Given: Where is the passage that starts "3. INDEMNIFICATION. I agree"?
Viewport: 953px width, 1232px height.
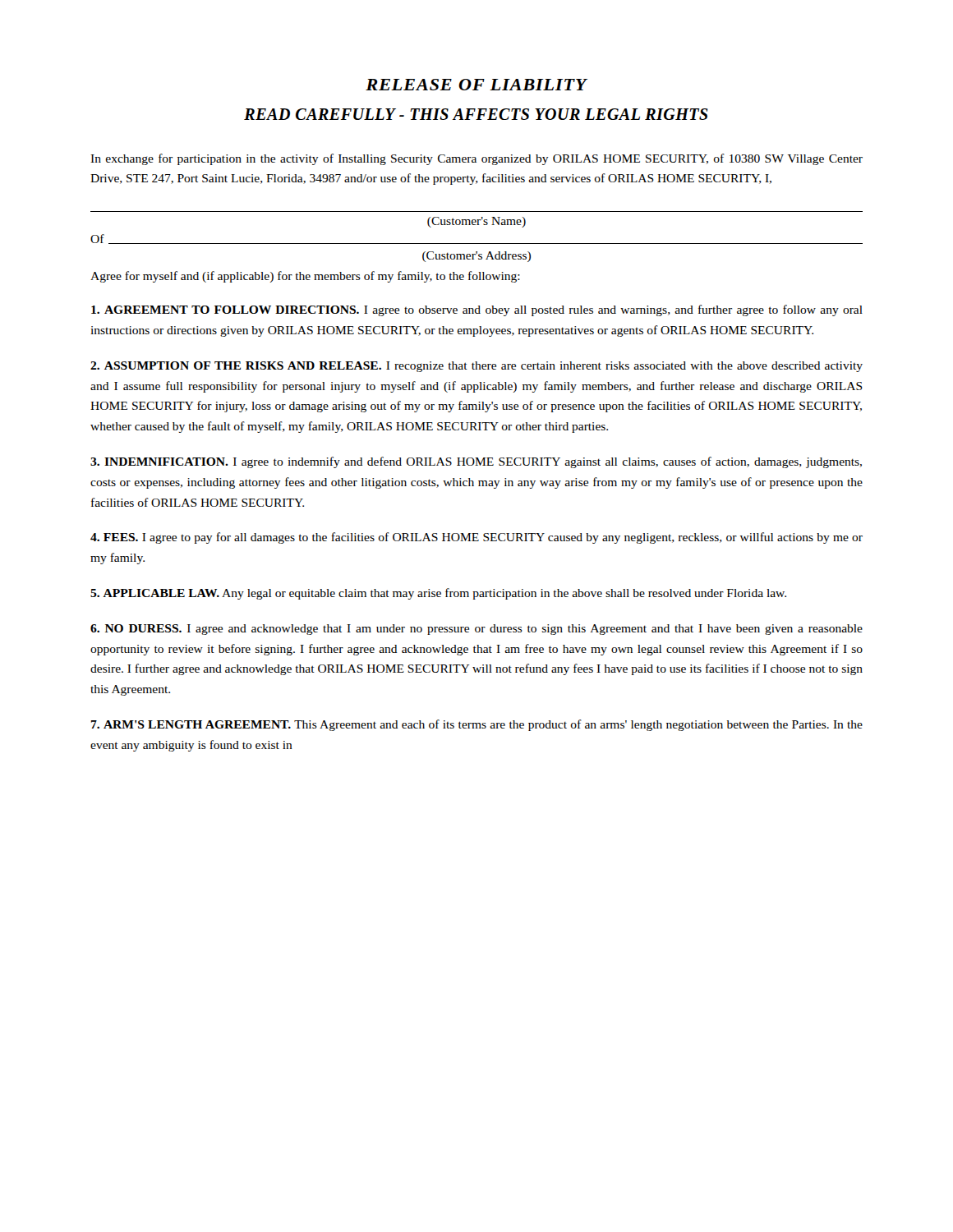Looking at the screenshot, I should coord(476,482).
